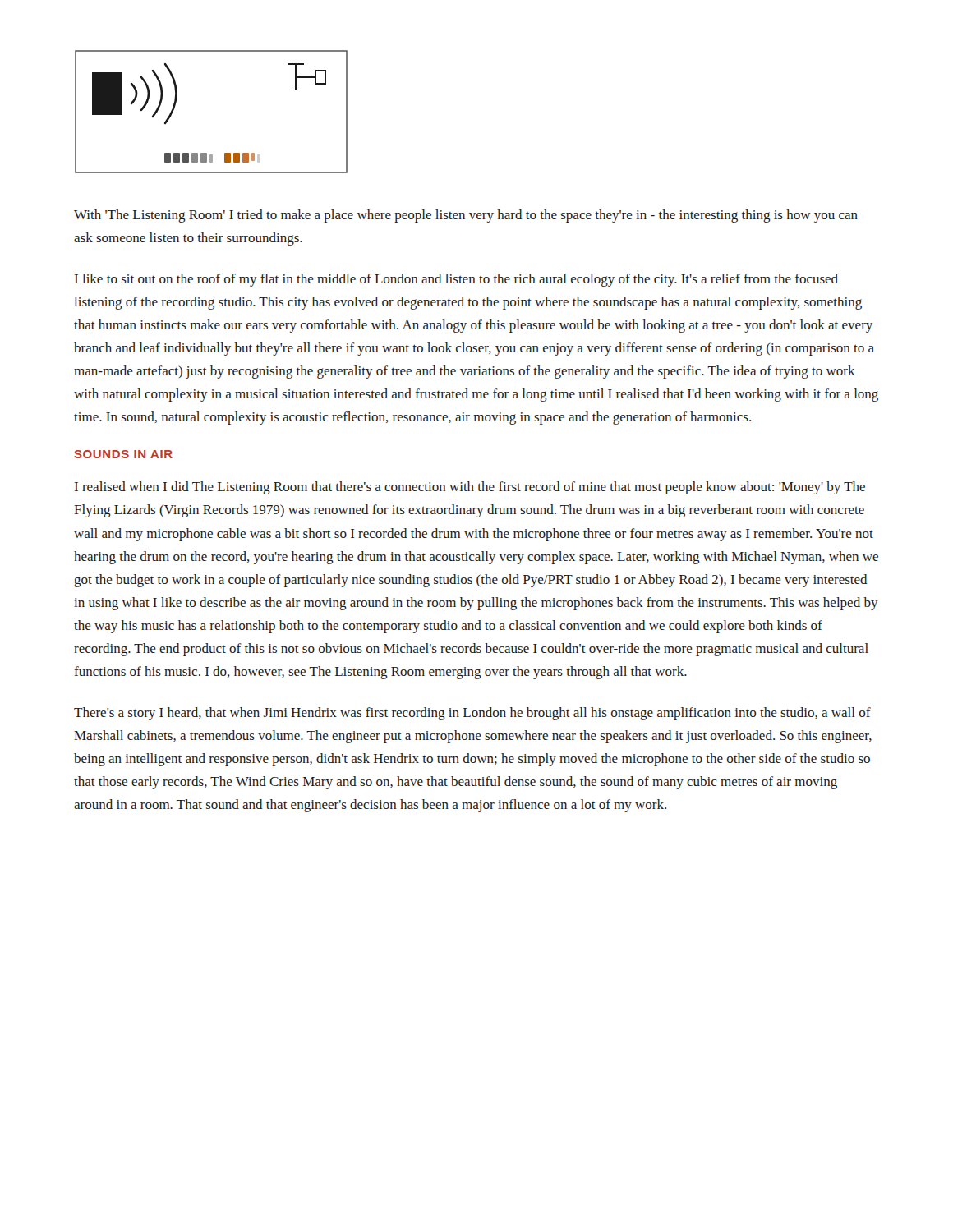Locate the section header that reads "SOUNDS IN AIR"
953x1232 pixels.
(x=123, y=454)
